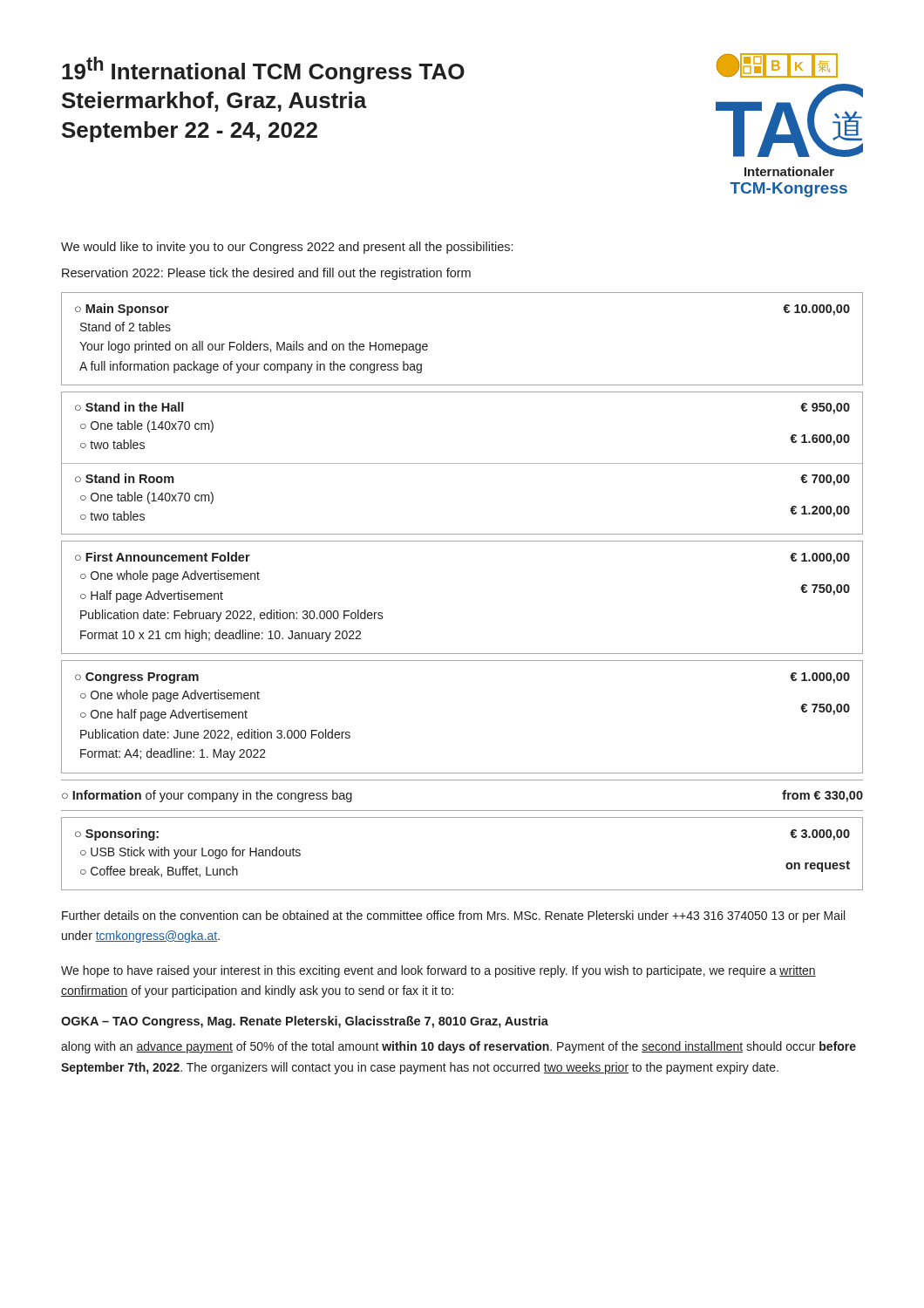924x1308 pixels.
Task: Click on the region starting "○ Information of your"
Action: [x=206, y=796]
